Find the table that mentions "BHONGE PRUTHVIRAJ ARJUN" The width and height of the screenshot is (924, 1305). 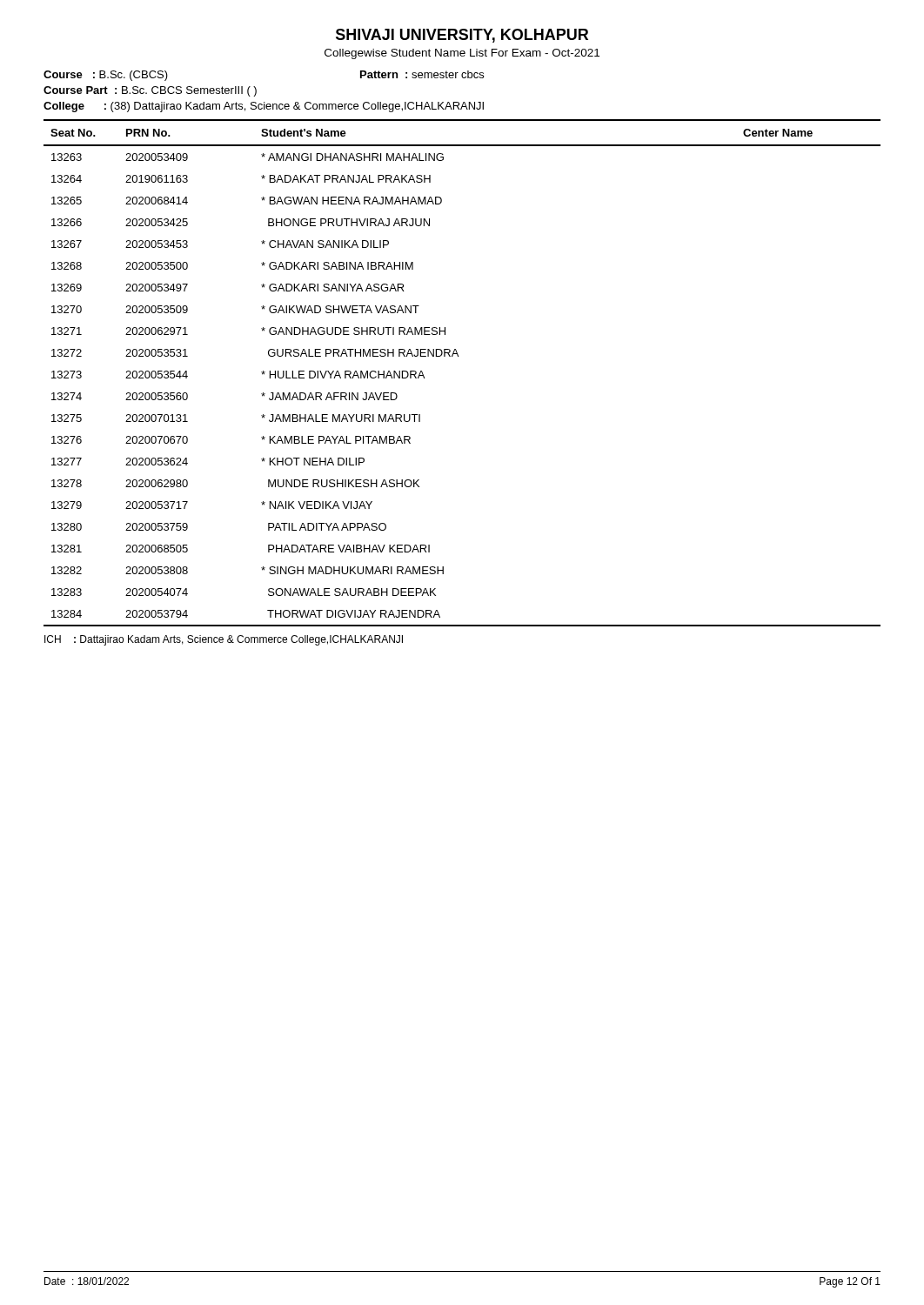pyautogui.click(x=462, y=373)
